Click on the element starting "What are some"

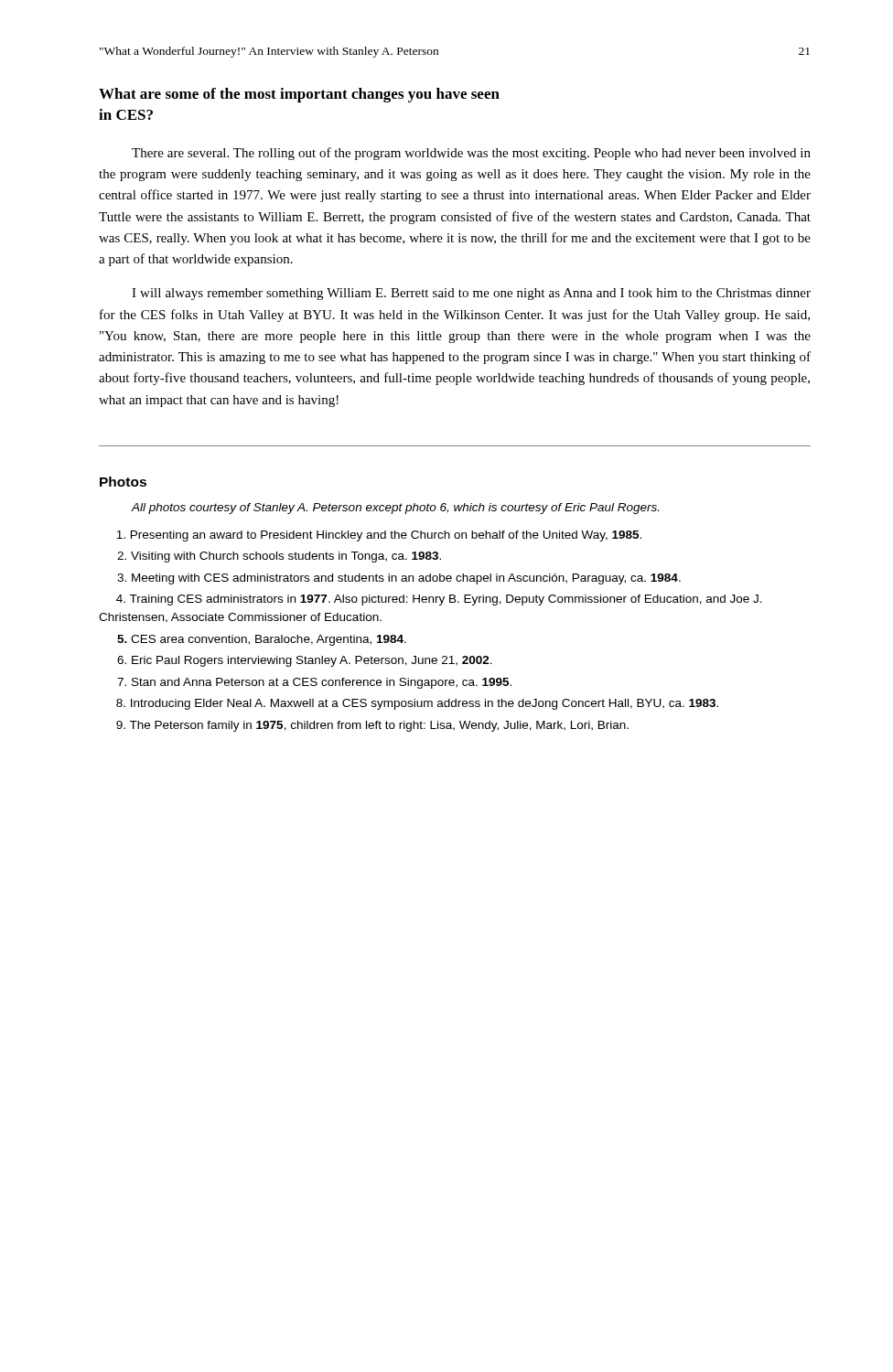[x=299, y=104]
